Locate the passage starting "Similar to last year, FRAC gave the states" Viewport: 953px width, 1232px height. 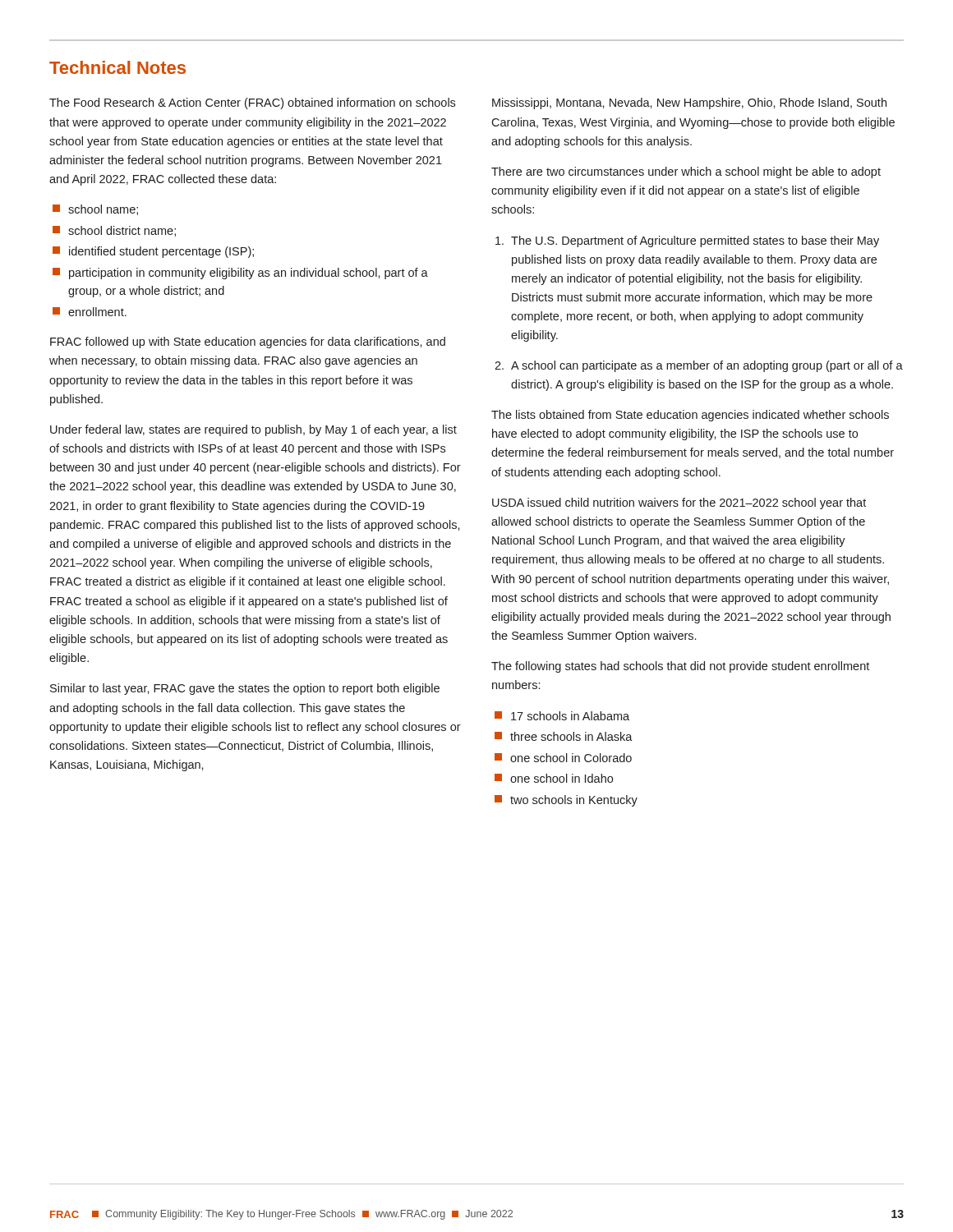(255, 727)
